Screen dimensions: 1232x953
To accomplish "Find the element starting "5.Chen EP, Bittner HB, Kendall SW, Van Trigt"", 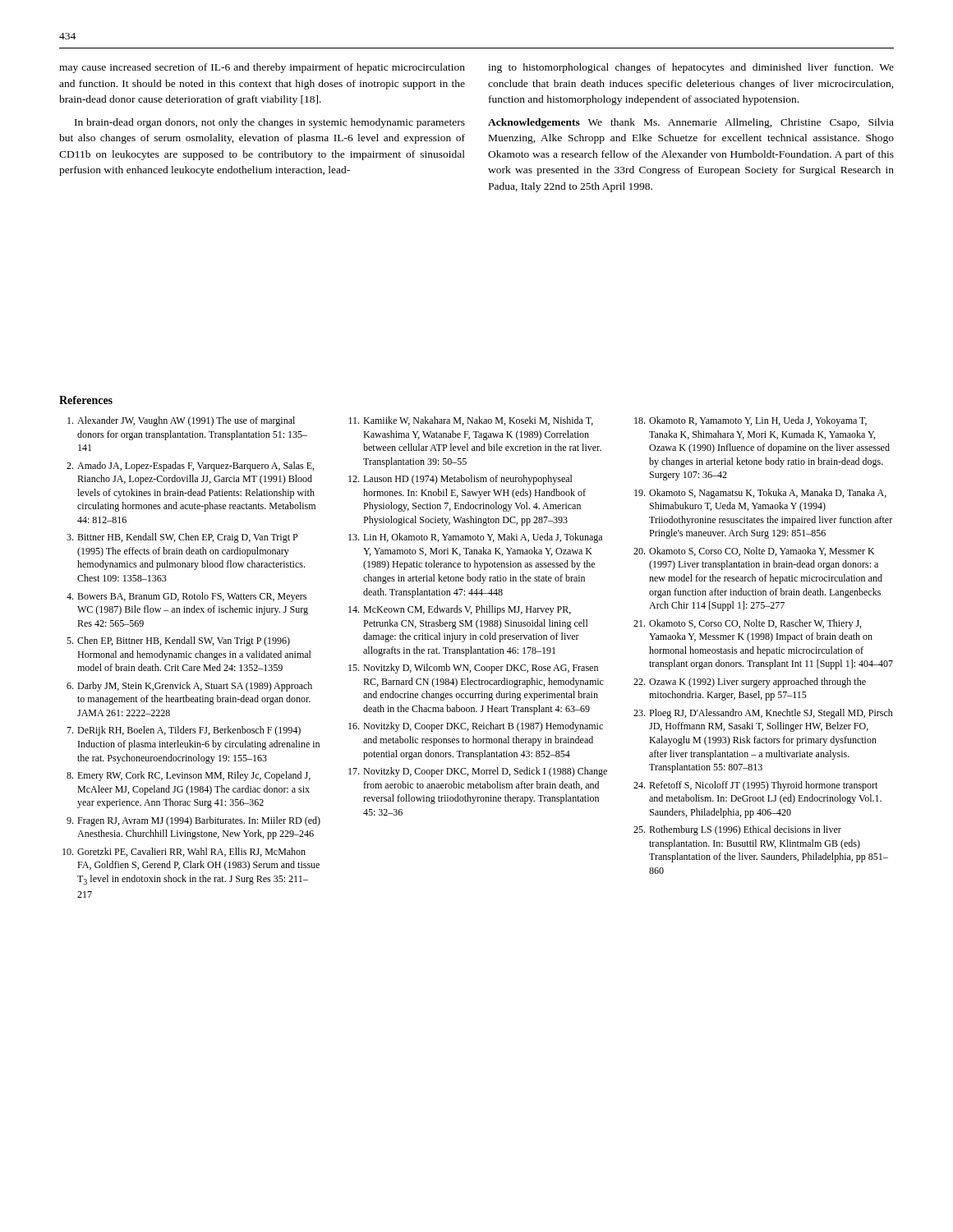I will tap(191, 655).
